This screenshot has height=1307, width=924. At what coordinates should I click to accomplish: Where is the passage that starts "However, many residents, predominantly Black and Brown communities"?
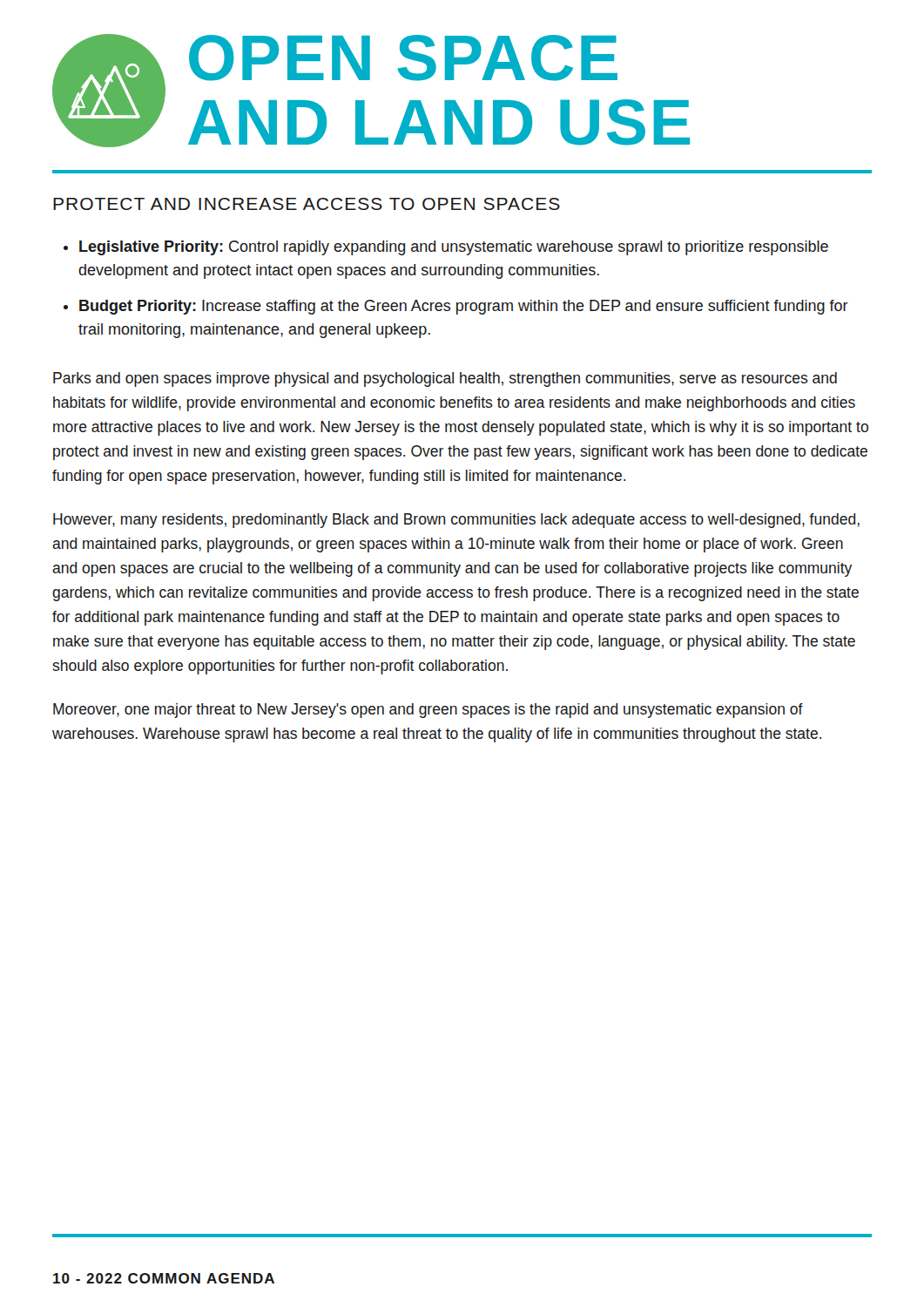(456, 593)
